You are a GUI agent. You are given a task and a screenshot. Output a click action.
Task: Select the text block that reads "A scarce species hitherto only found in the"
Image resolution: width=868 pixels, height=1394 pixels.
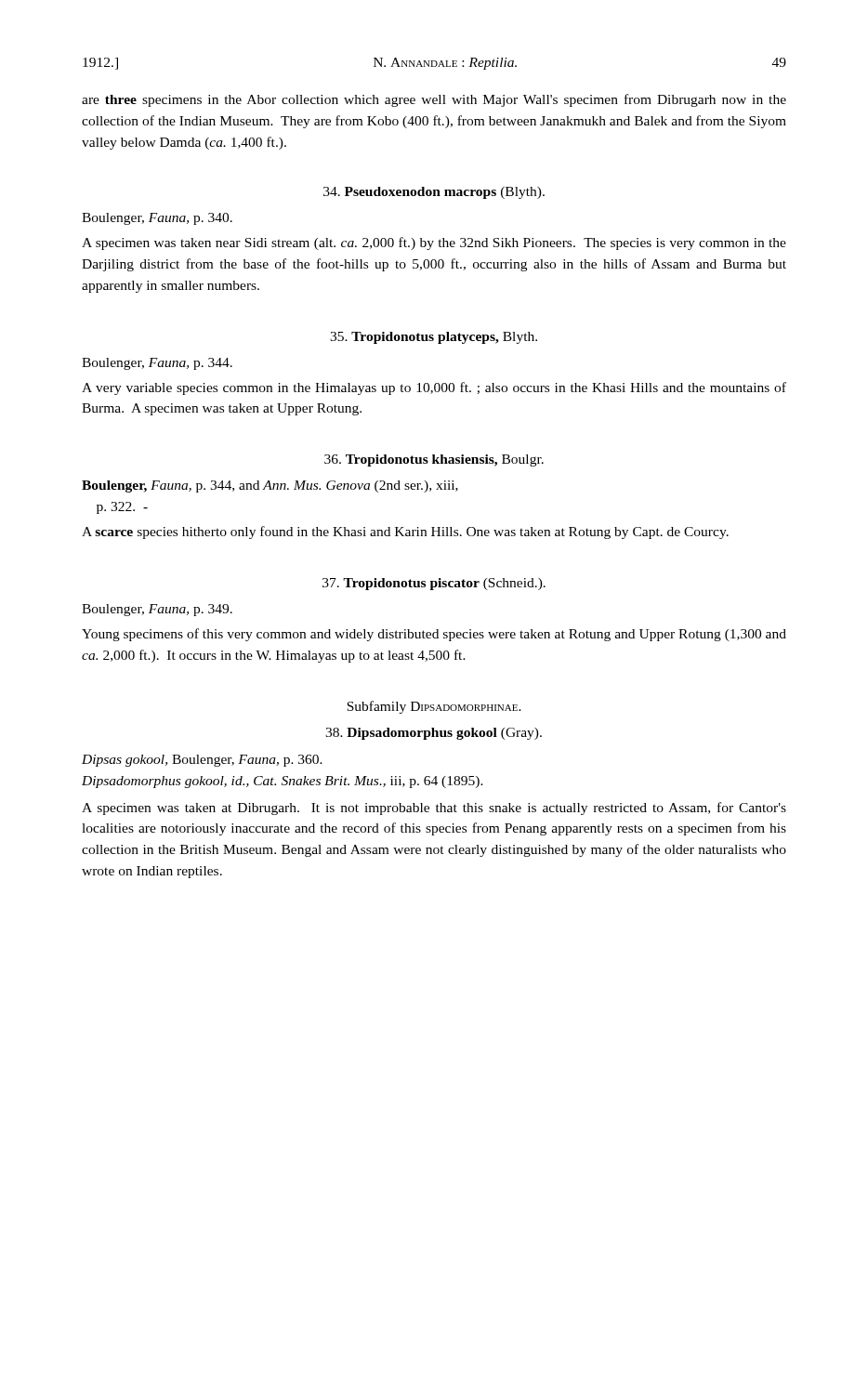tap(405, 531)
